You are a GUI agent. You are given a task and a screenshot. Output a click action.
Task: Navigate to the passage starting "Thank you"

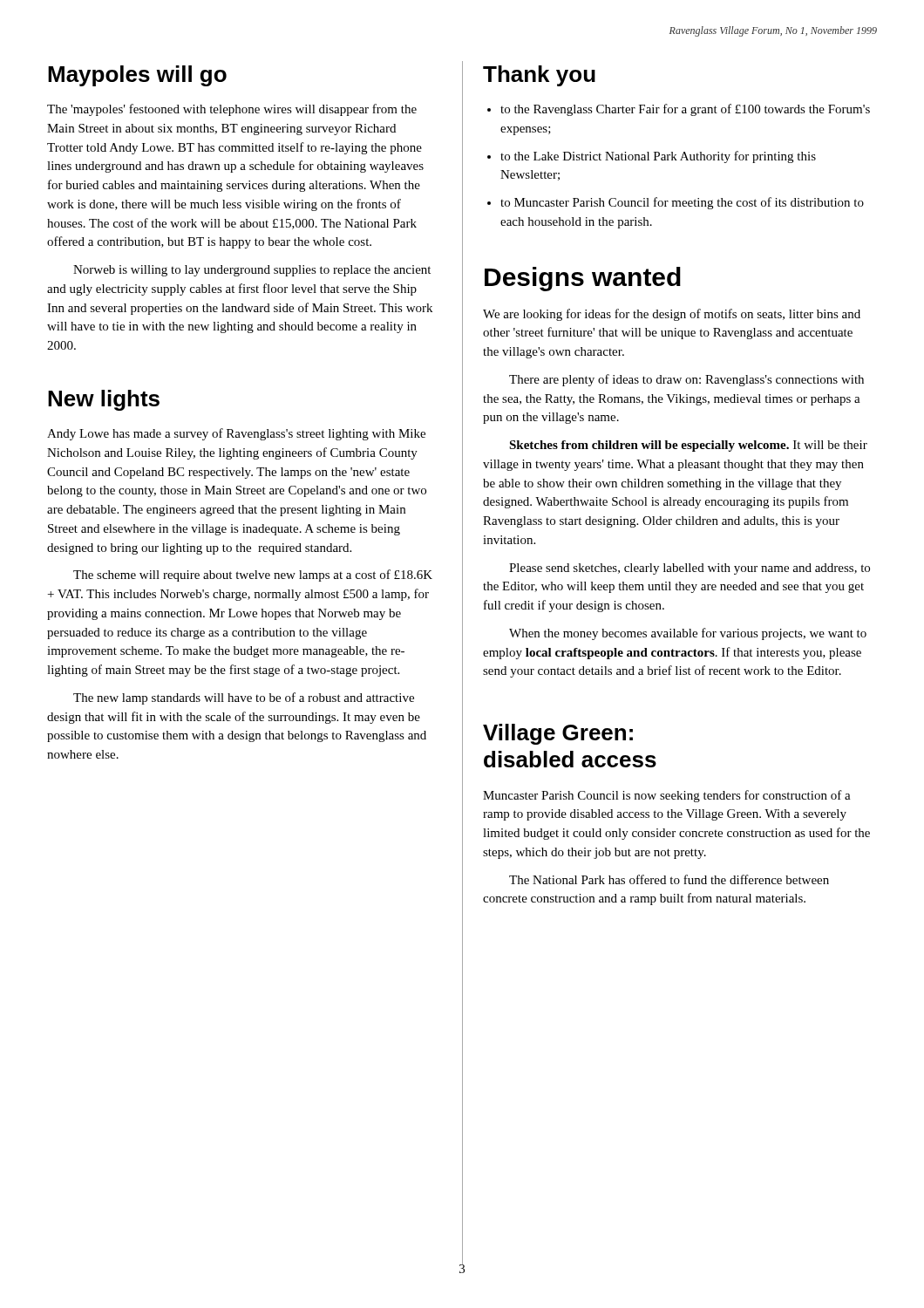[539, 76]
